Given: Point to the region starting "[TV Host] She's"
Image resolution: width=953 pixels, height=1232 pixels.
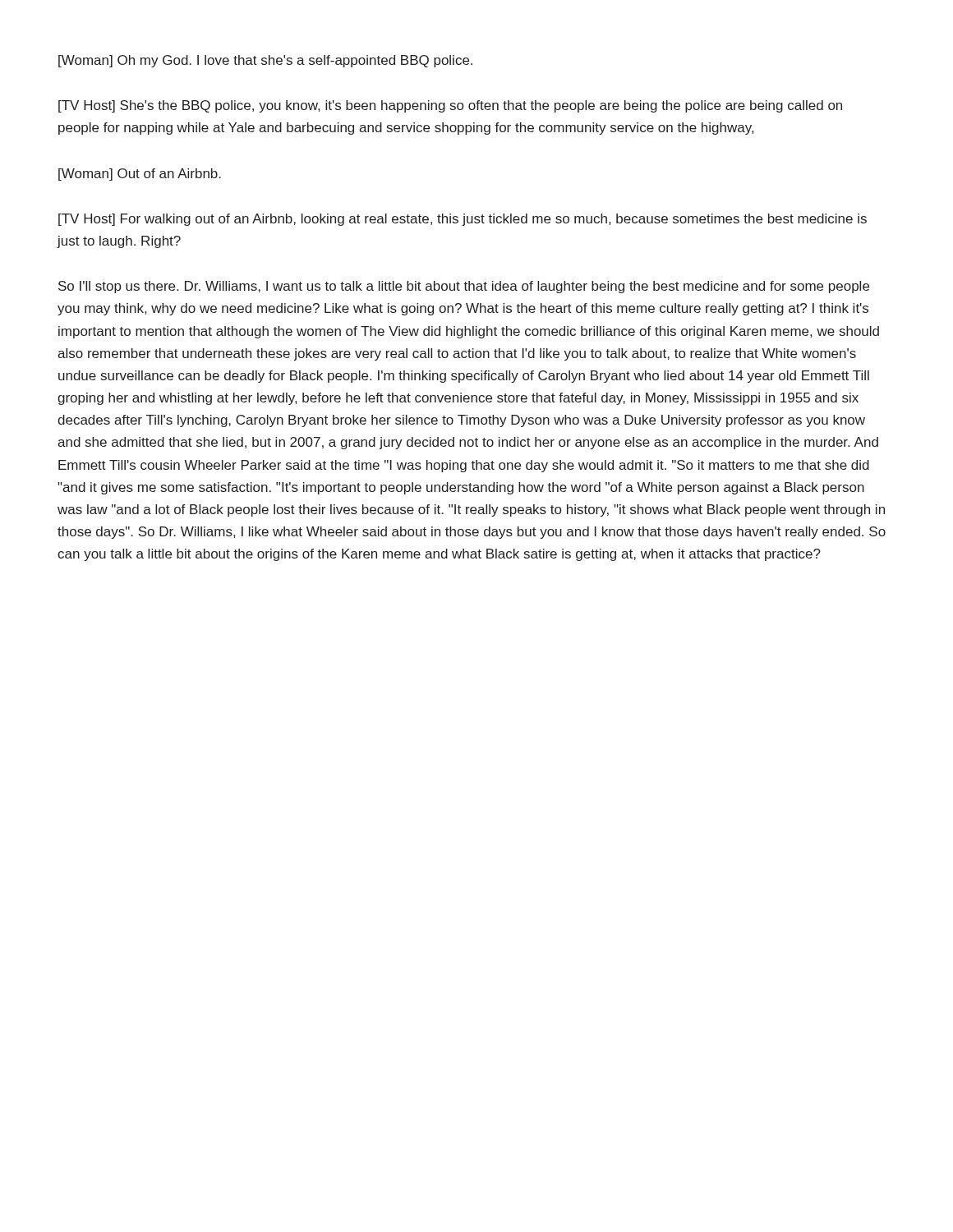Looking at the screenshot, I should pyautogui.click(x=450, y=117).
